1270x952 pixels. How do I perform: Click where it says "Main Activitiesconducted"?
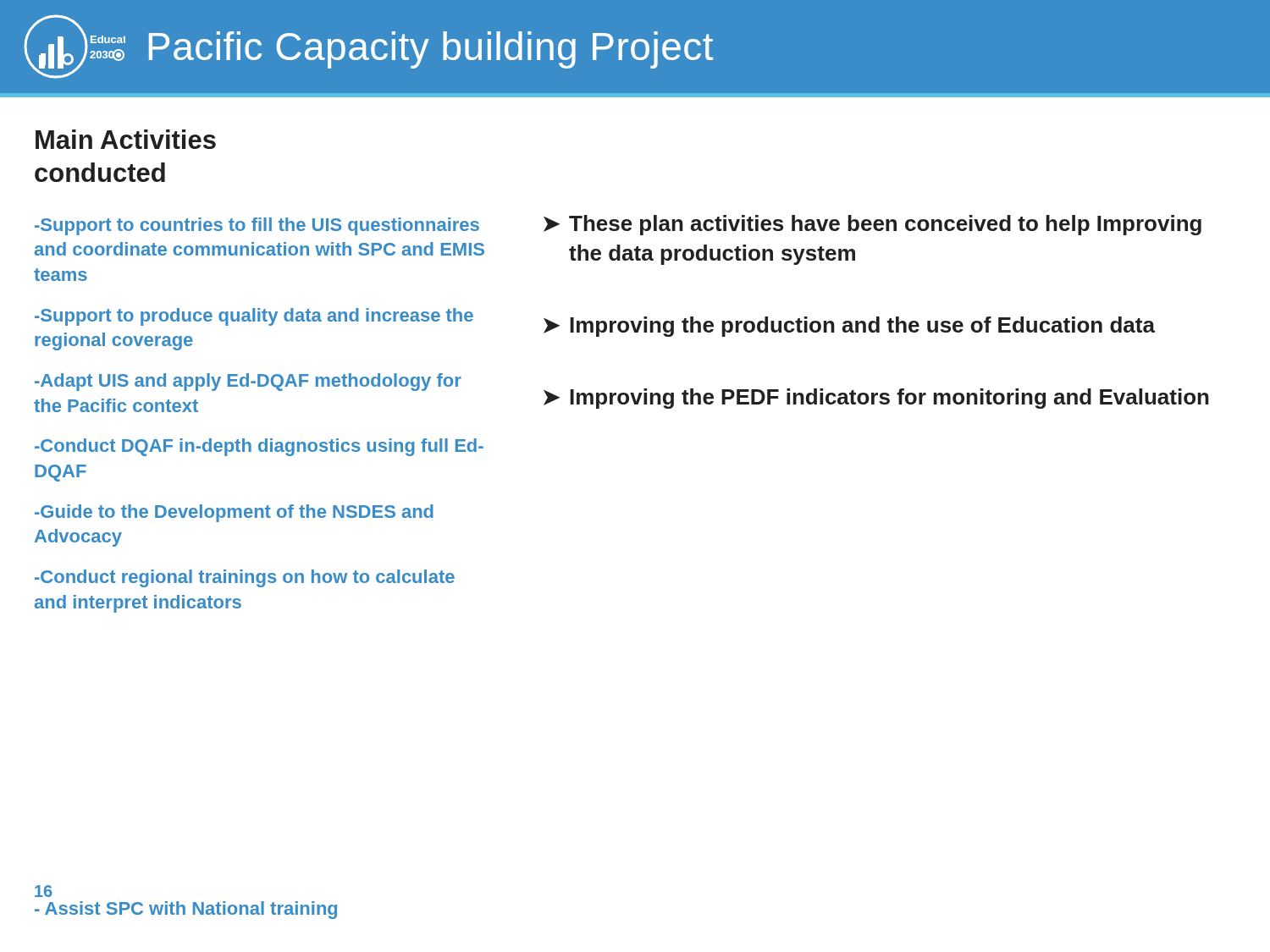pos(125,156)
